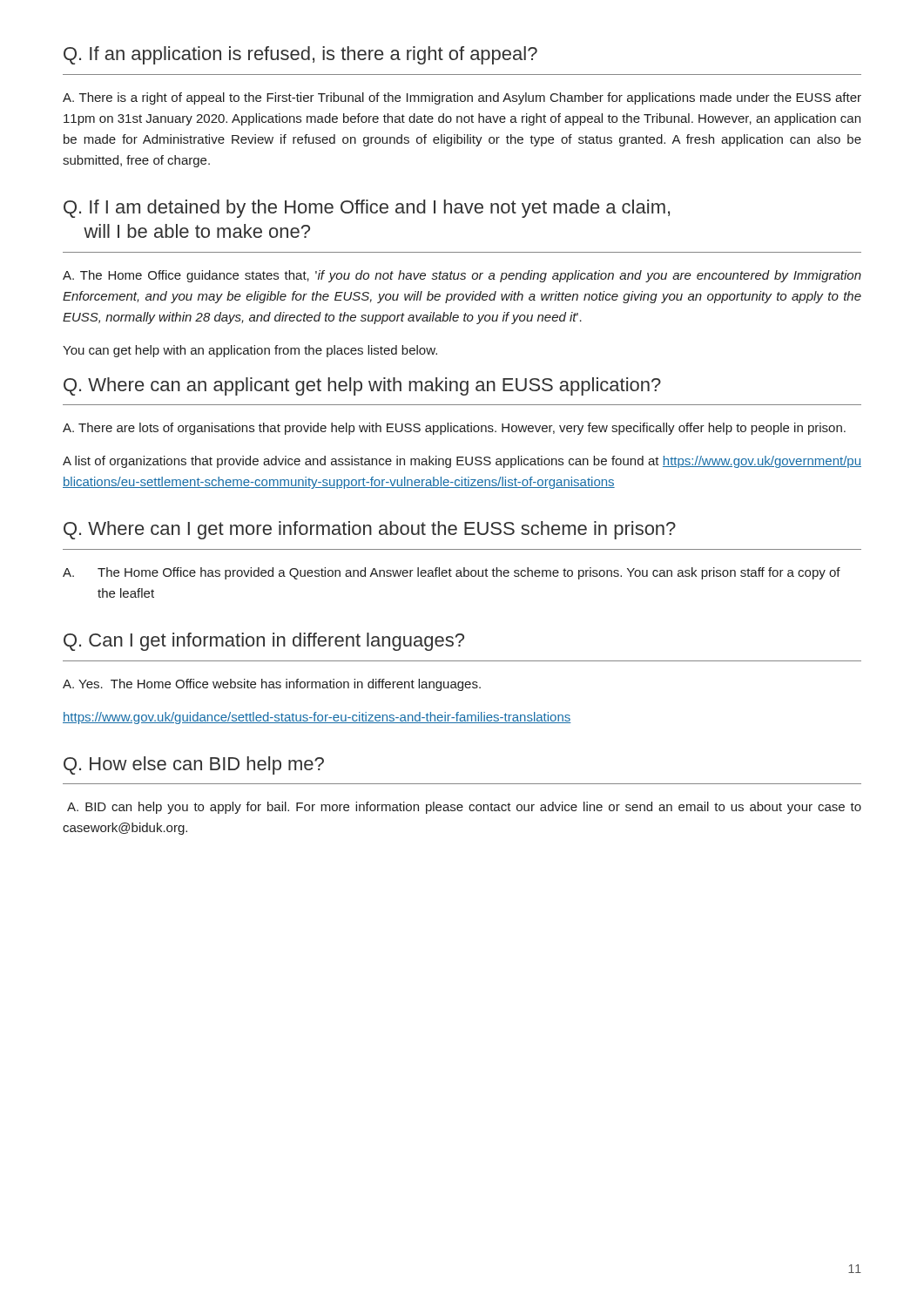924x1307 pixels.
Task: Click on the block starting "Q. Where can an applicant"
Action: coord(362,385)
